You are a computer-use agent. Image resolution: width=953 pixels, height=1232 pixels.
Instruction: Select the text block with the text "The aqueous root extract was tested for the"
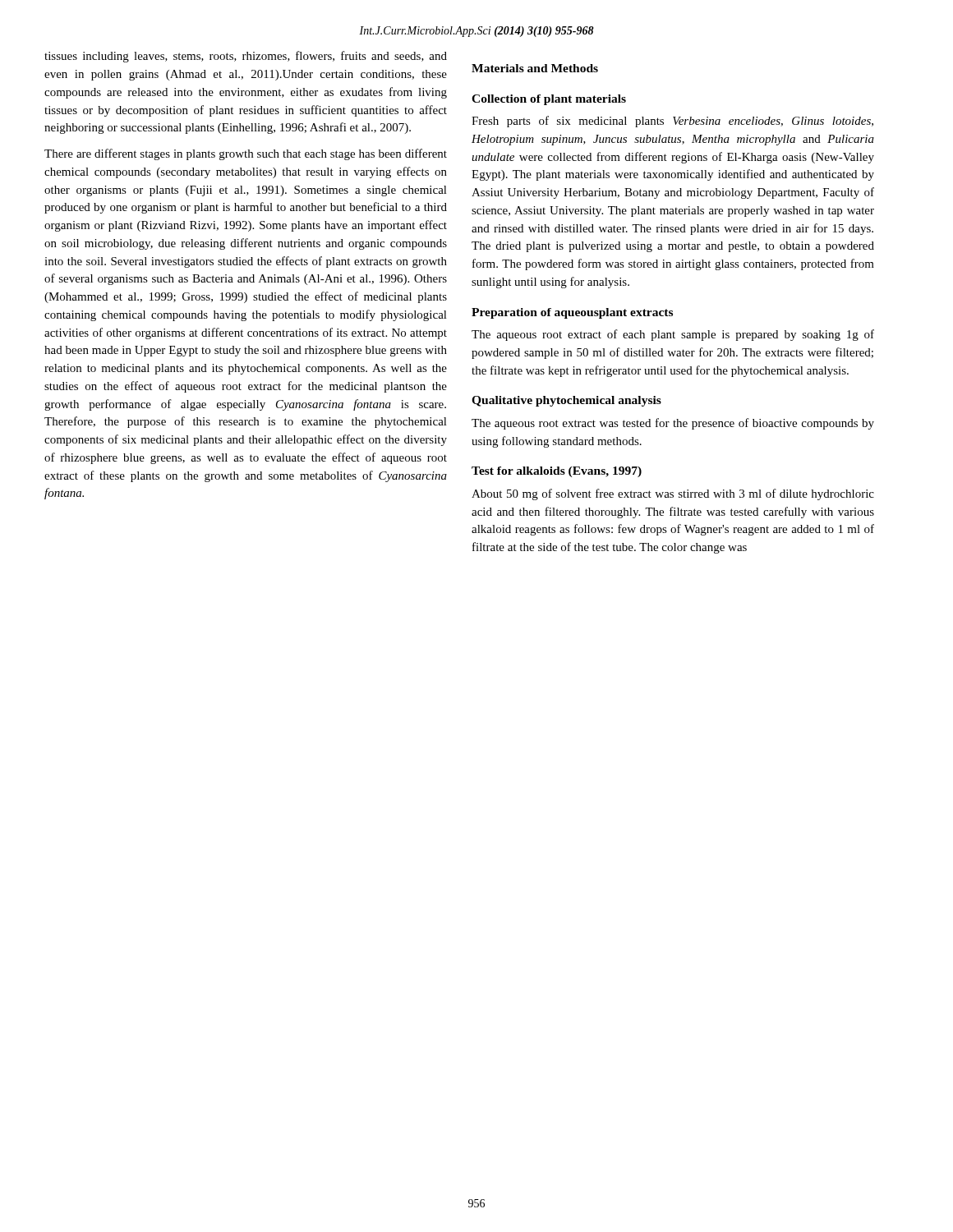click(x=673, y=433)
